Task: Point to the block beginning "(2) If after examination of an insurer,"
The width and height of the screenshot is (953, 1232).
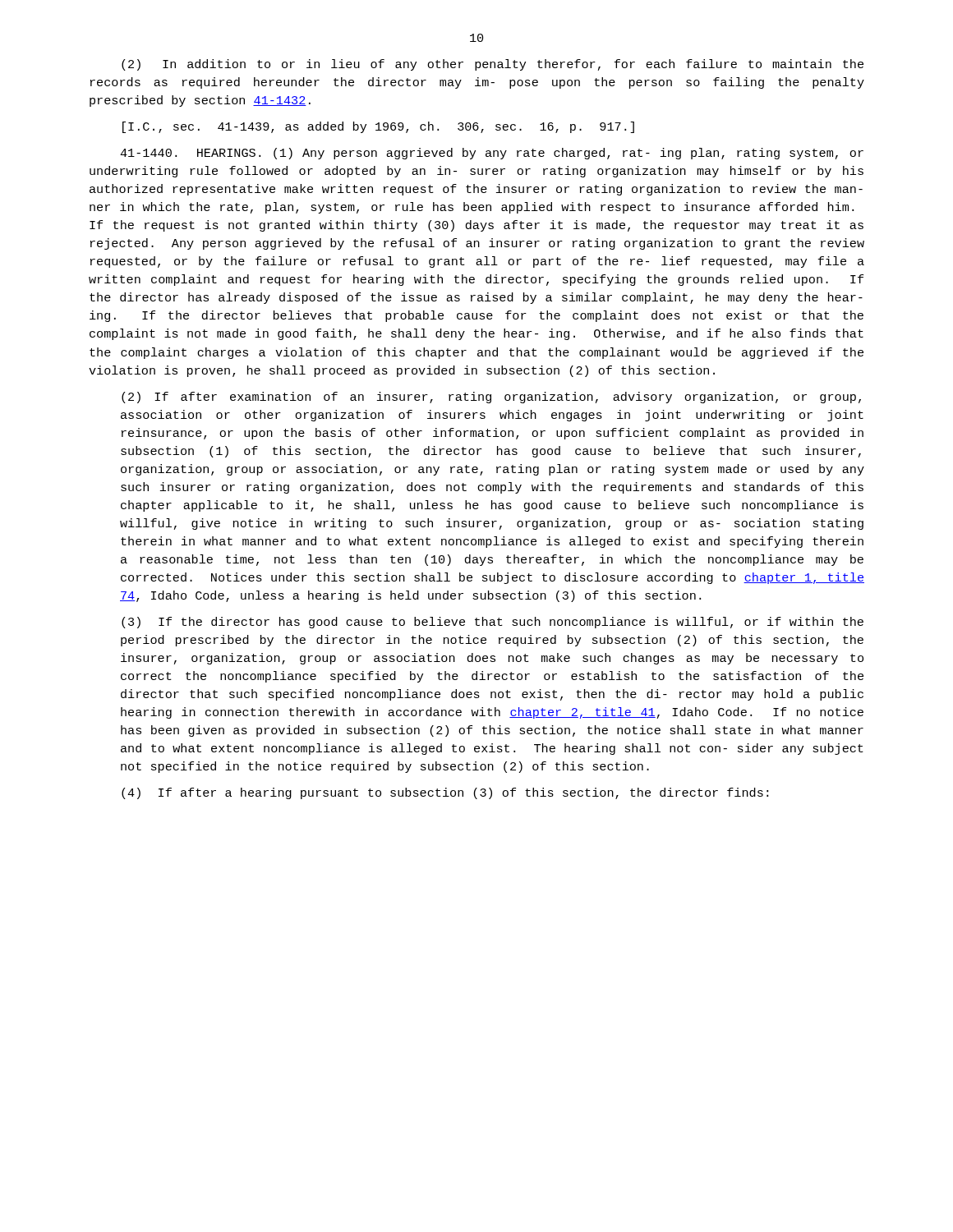Action: (x=492, y=497)
